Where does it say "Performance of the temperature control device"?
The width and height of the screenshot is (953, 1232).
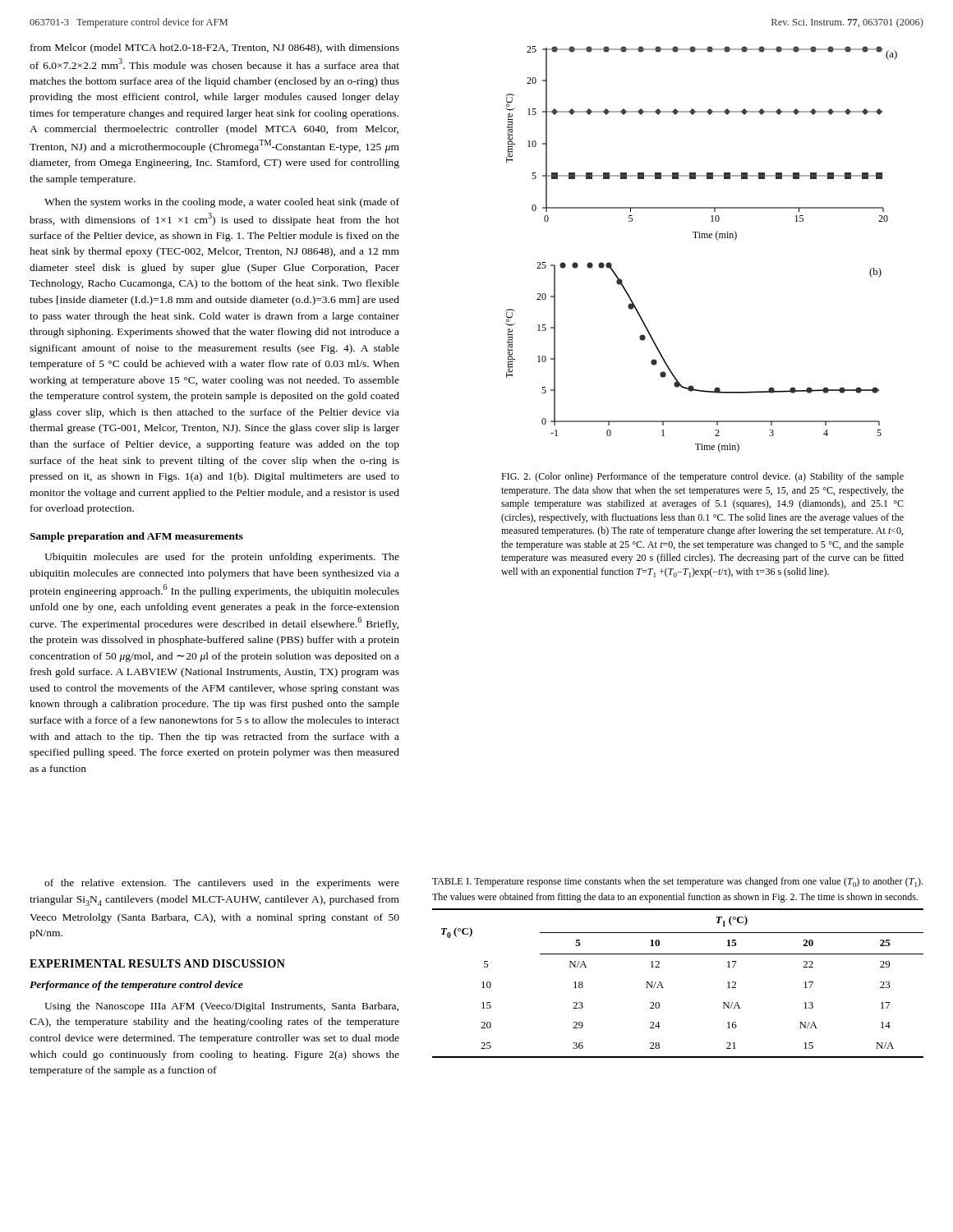coord(136,985)
